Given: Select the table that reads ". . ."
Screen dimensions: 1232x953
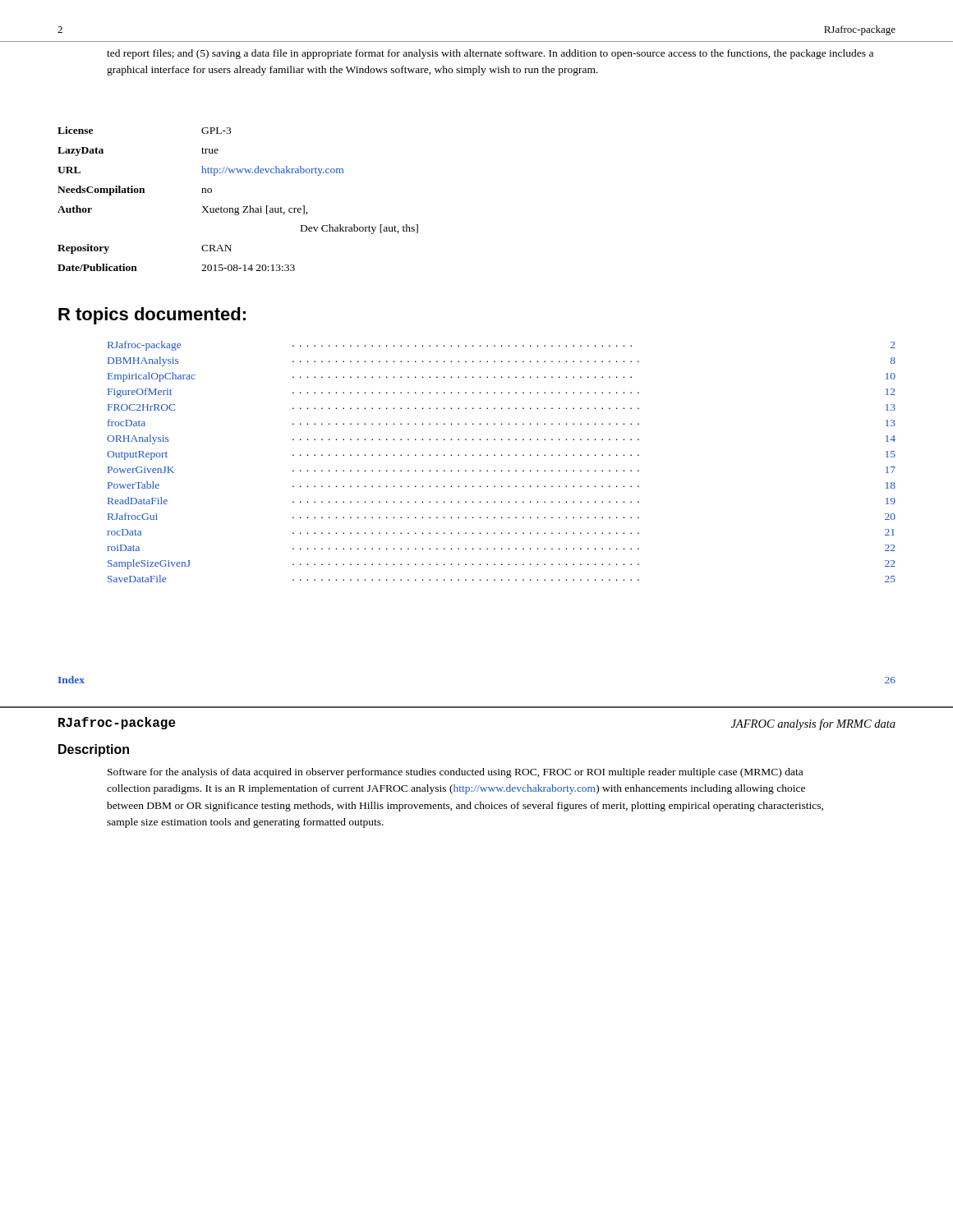Looking at the screenshot, I should (476, 462).
